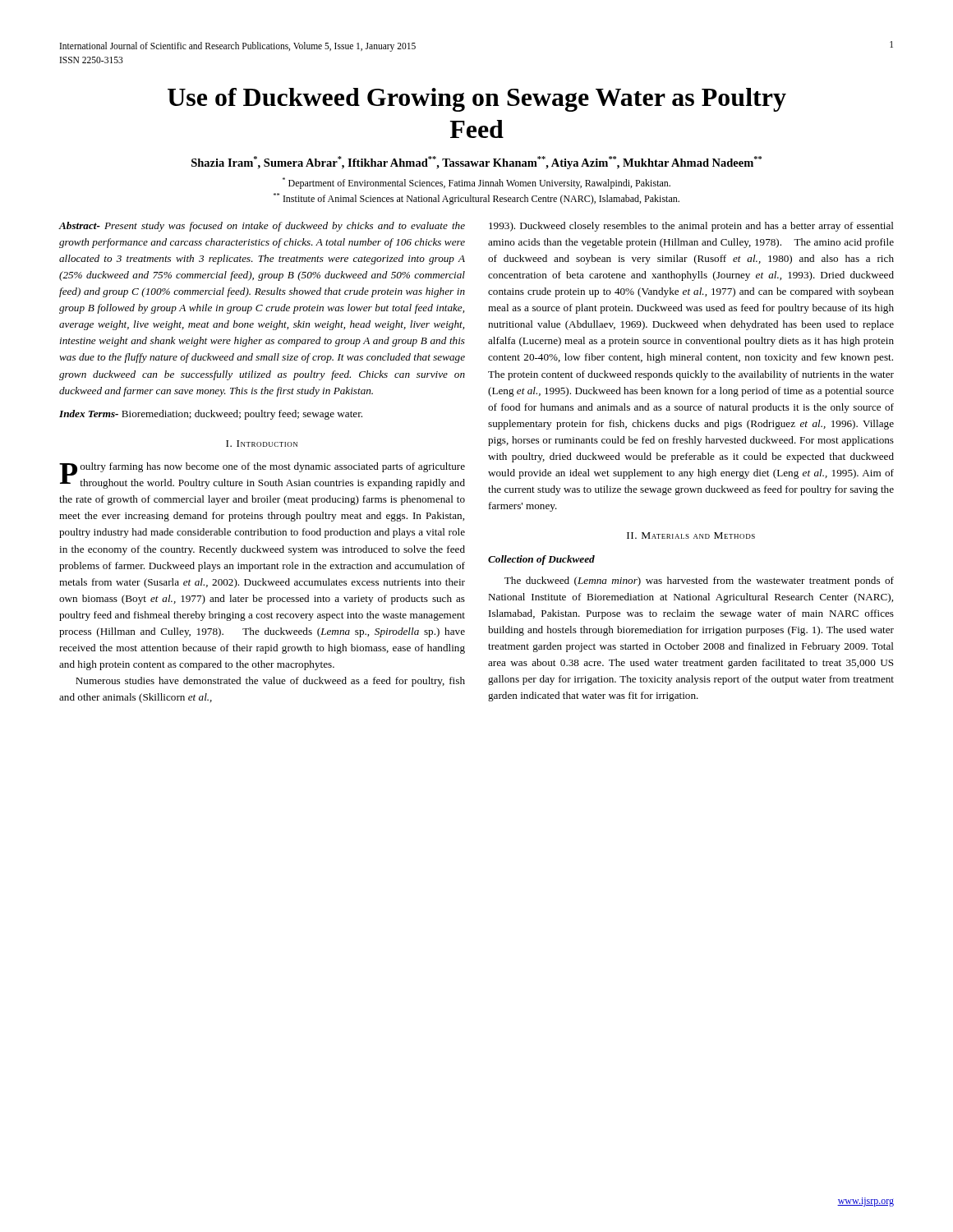This screenshot has width=953, height=1232.
Task: Select the region starting "Numerous studies have demonstrated the value of"
Action: click(262, 689)
